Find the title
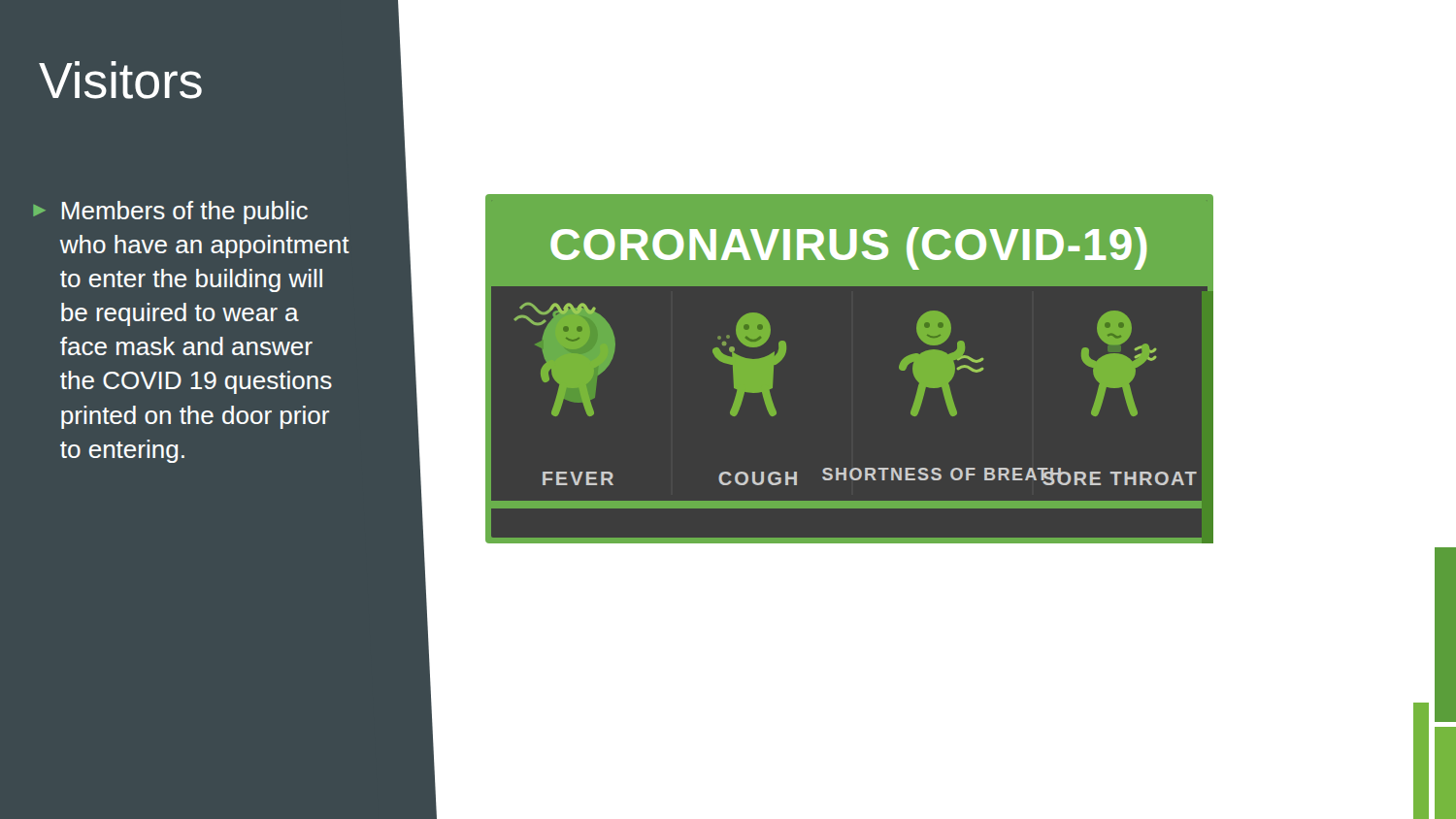Screen dimensions: 819x1456 tap(189, 81)
